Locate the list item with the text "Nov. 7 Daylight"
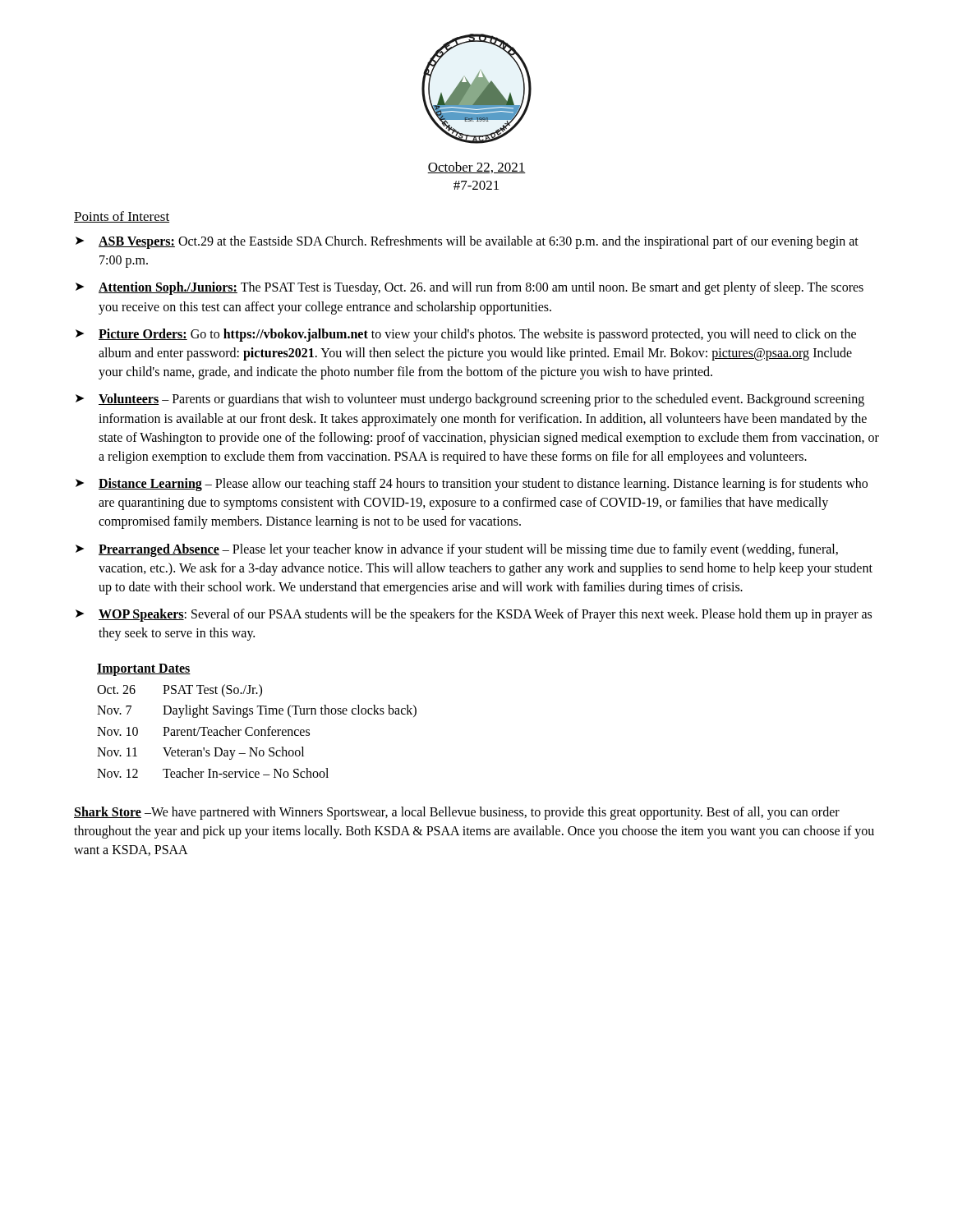The image size is (953, 1232). [257, 711]
